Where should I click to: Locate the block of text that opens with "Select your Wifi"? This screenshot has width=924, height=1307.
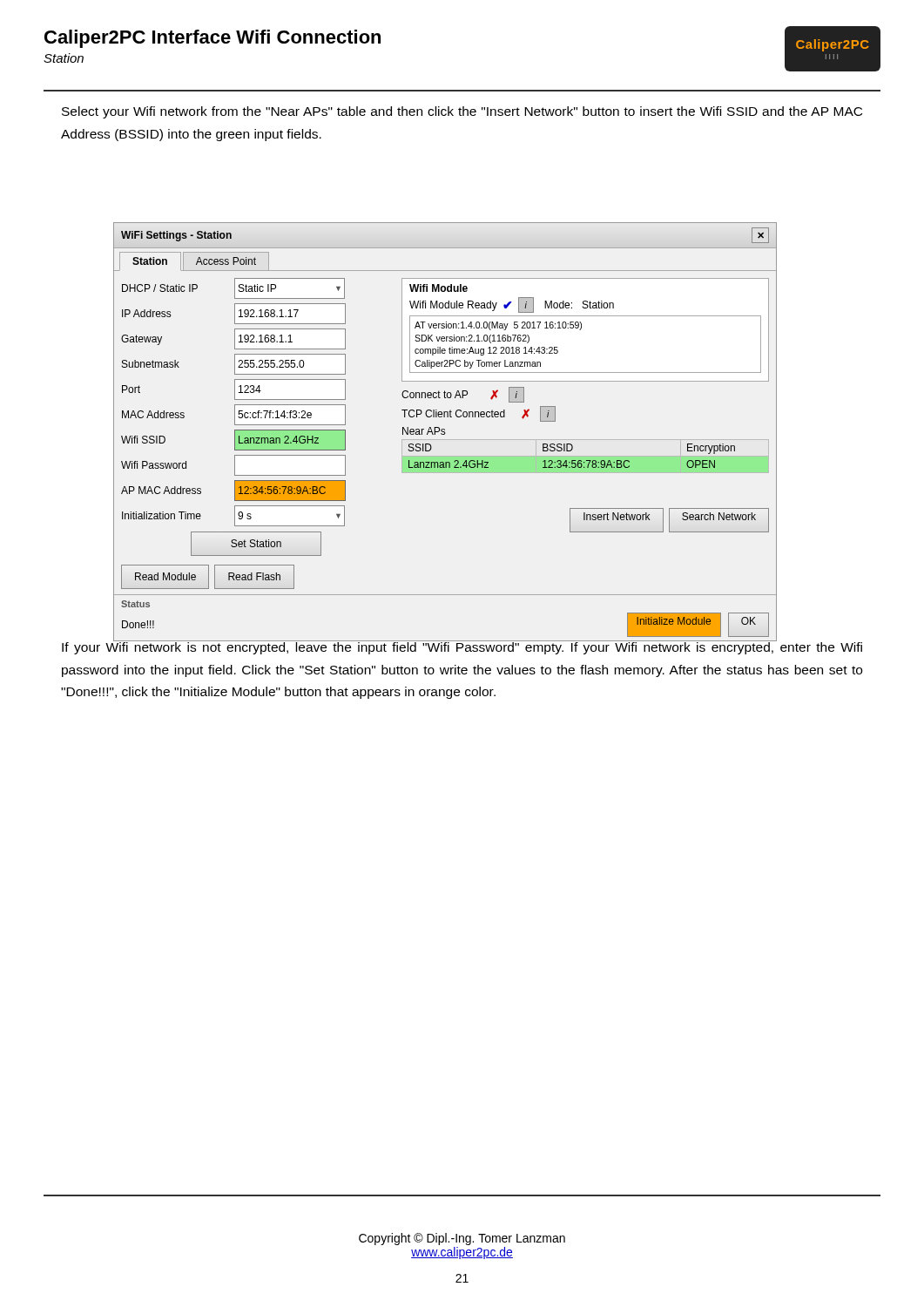point(462,122)
